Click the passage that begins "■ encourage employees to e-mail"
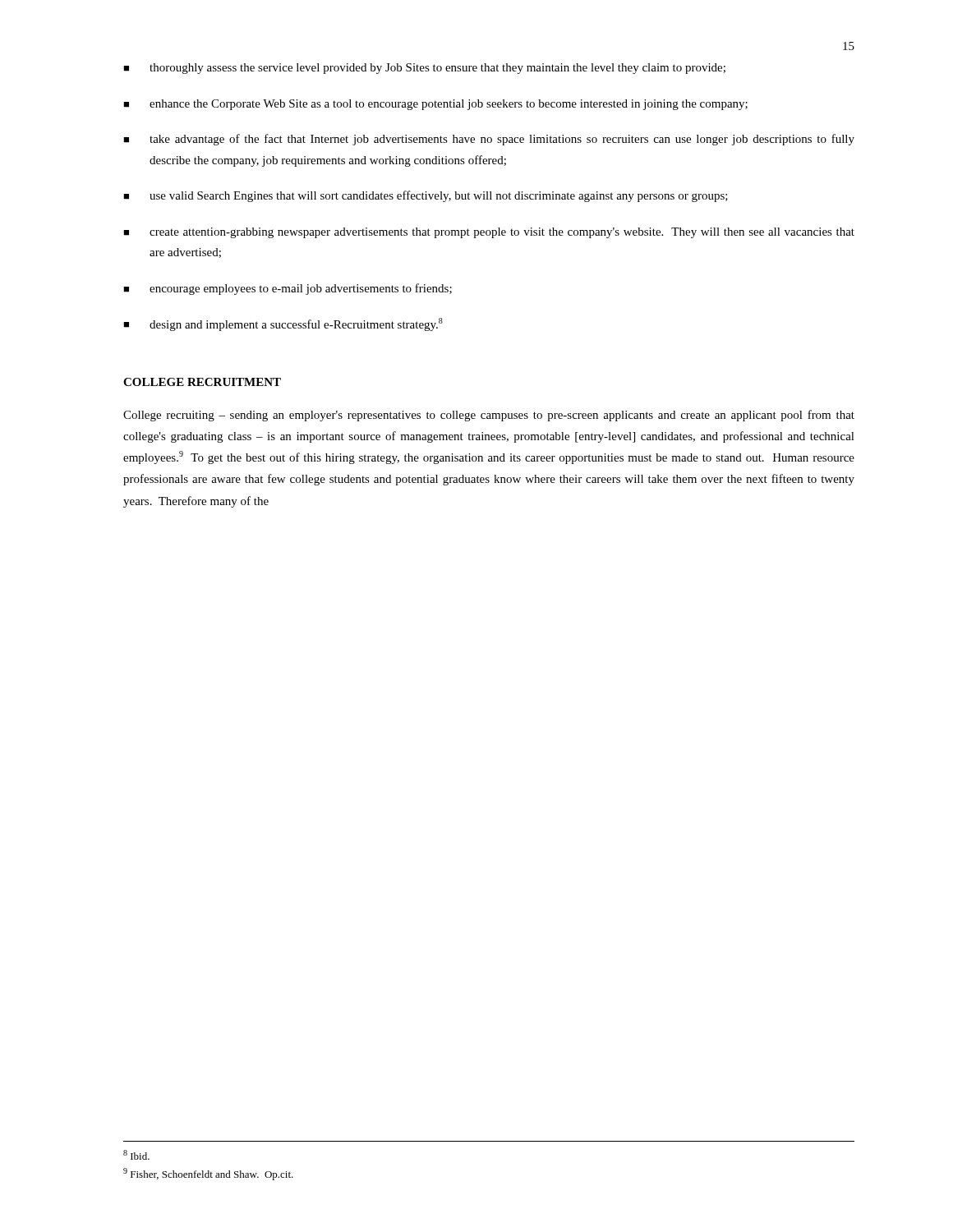The image size is (953, 1232). (288, 289)
